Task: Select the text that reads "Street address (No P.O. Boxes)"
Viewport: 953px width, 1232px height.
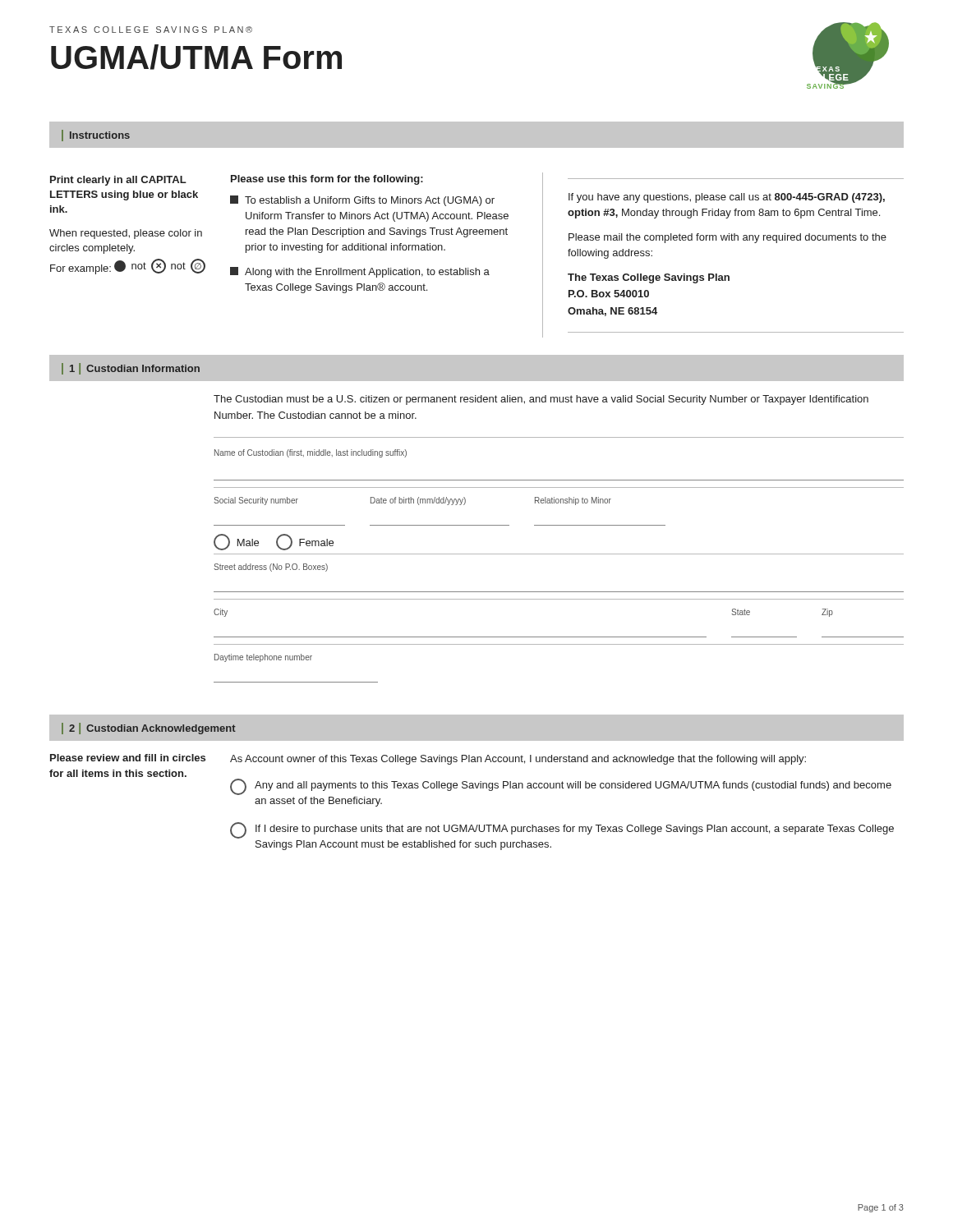Action: 271,568
